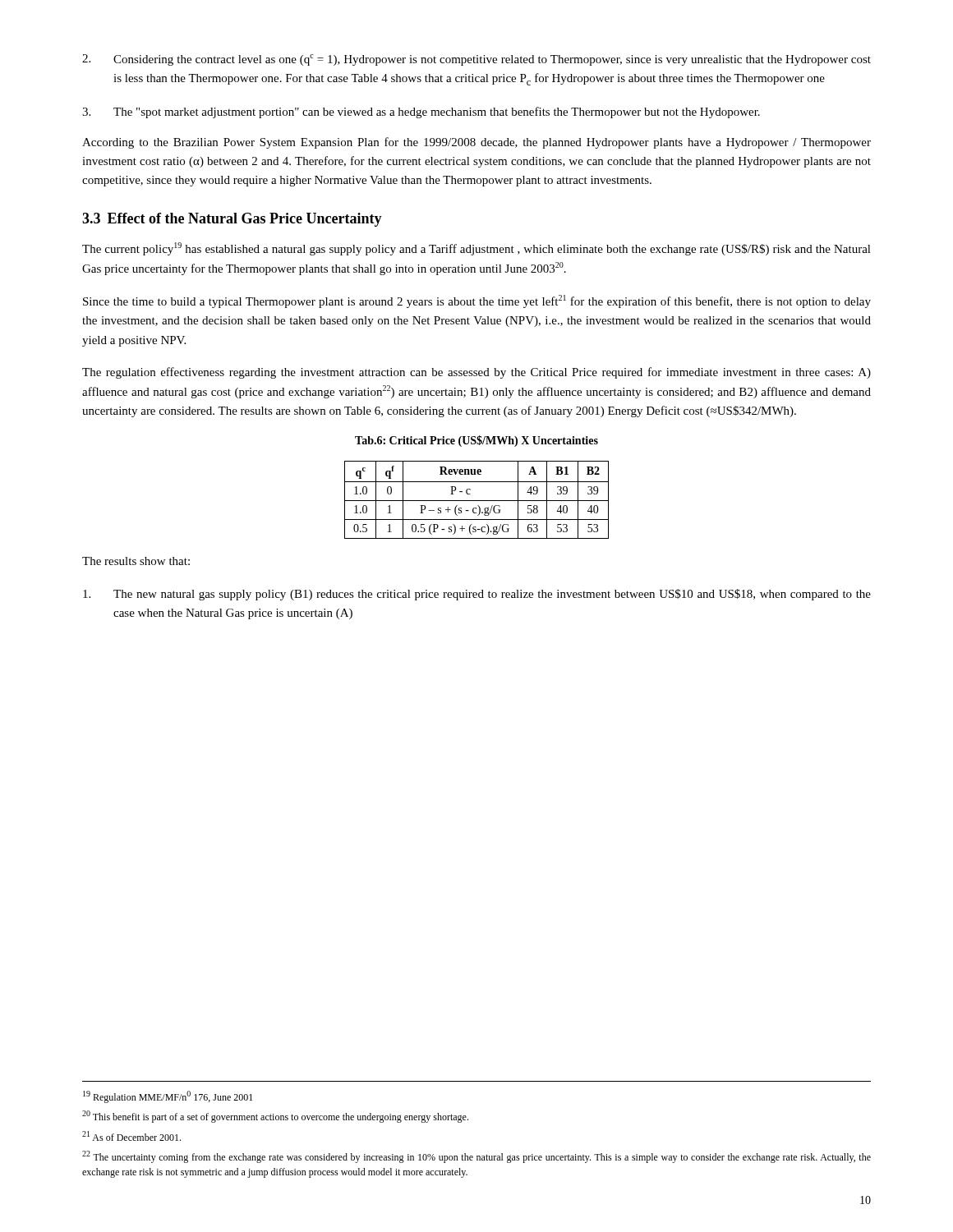Find the element starting "22 The uncertainty coming"

476,1163
